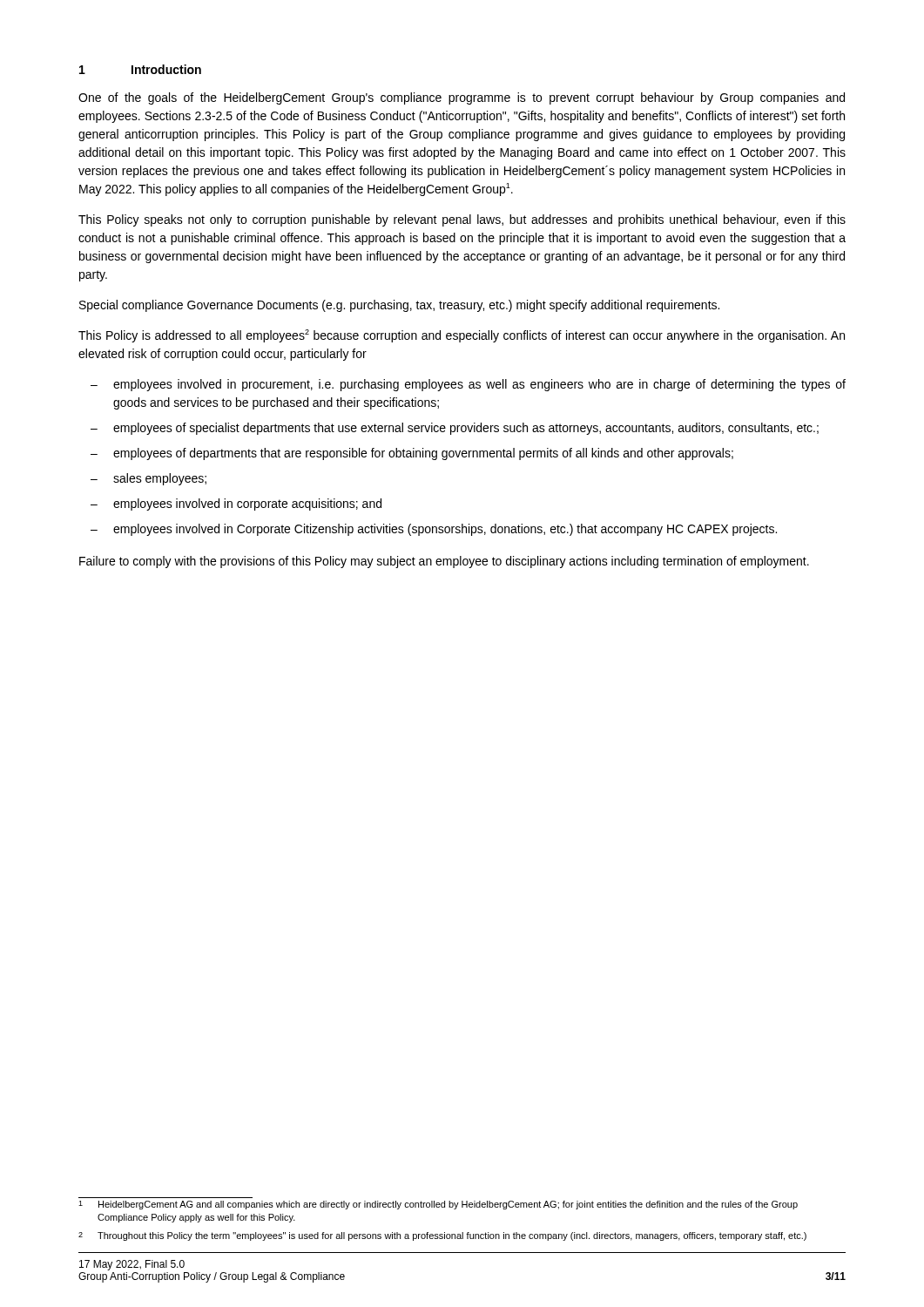Screen dimensions: 1307x924
Task: Where is the passage that starts "Special compliance Governance Documents (e.g. purchasing,"?
Action: click(x=462, y=305)
